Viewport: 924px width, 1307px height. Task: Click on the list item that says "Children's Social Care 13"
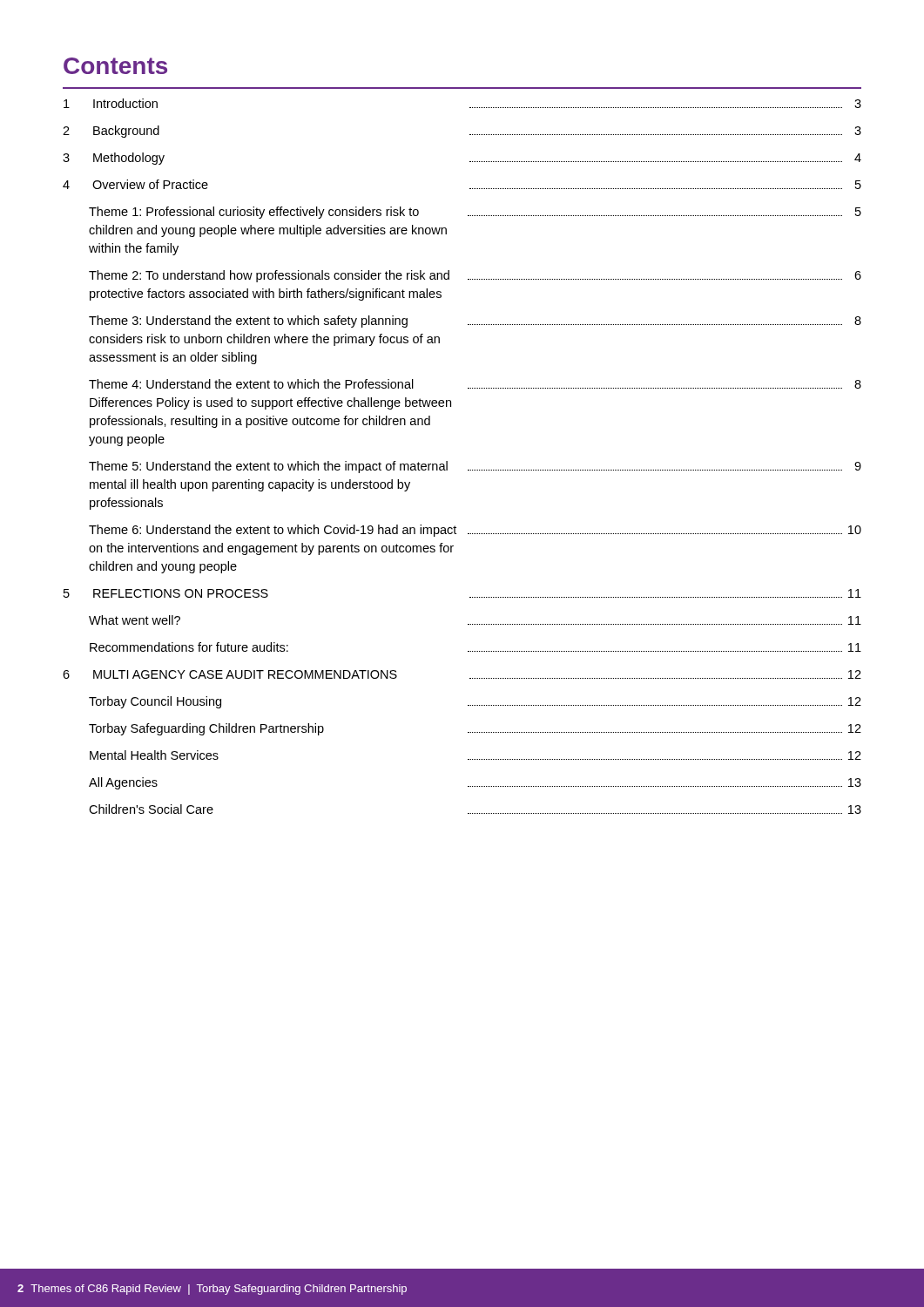click(475, 810)
